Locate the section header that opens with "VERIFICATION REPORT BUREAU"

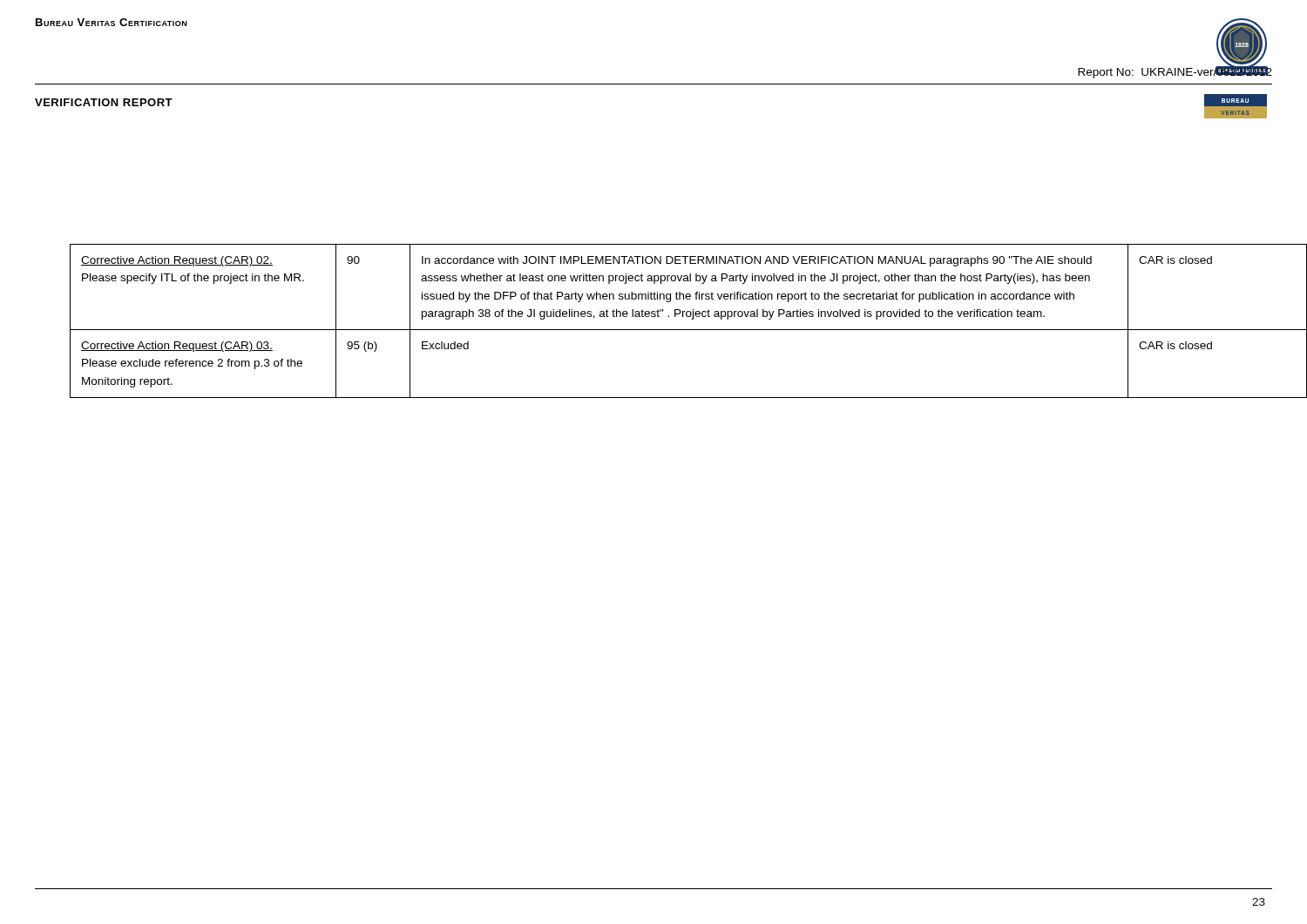pos(105,106)
